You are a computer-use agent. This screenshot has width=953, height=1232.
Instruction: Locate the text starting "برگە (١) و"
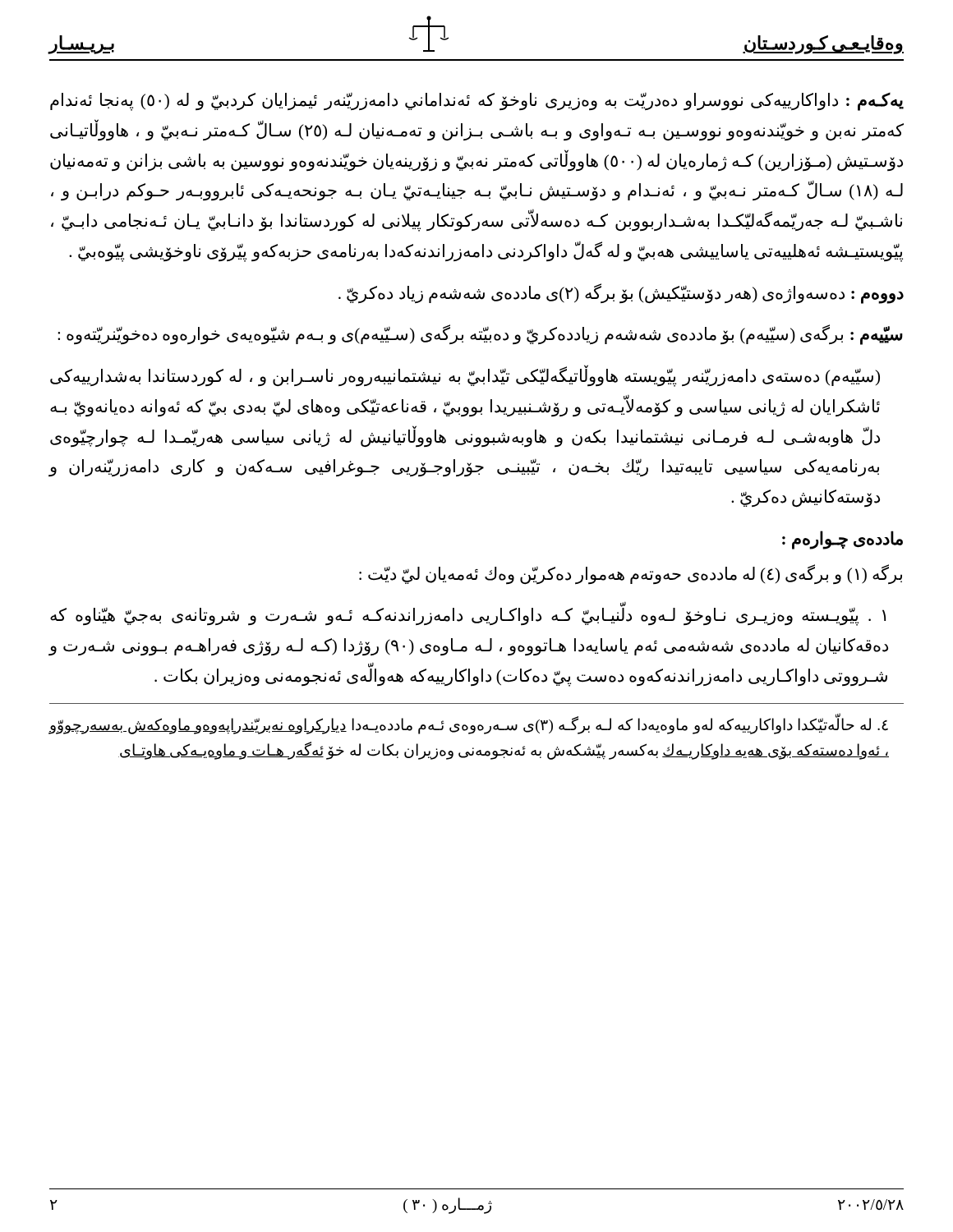click(631, 574)
